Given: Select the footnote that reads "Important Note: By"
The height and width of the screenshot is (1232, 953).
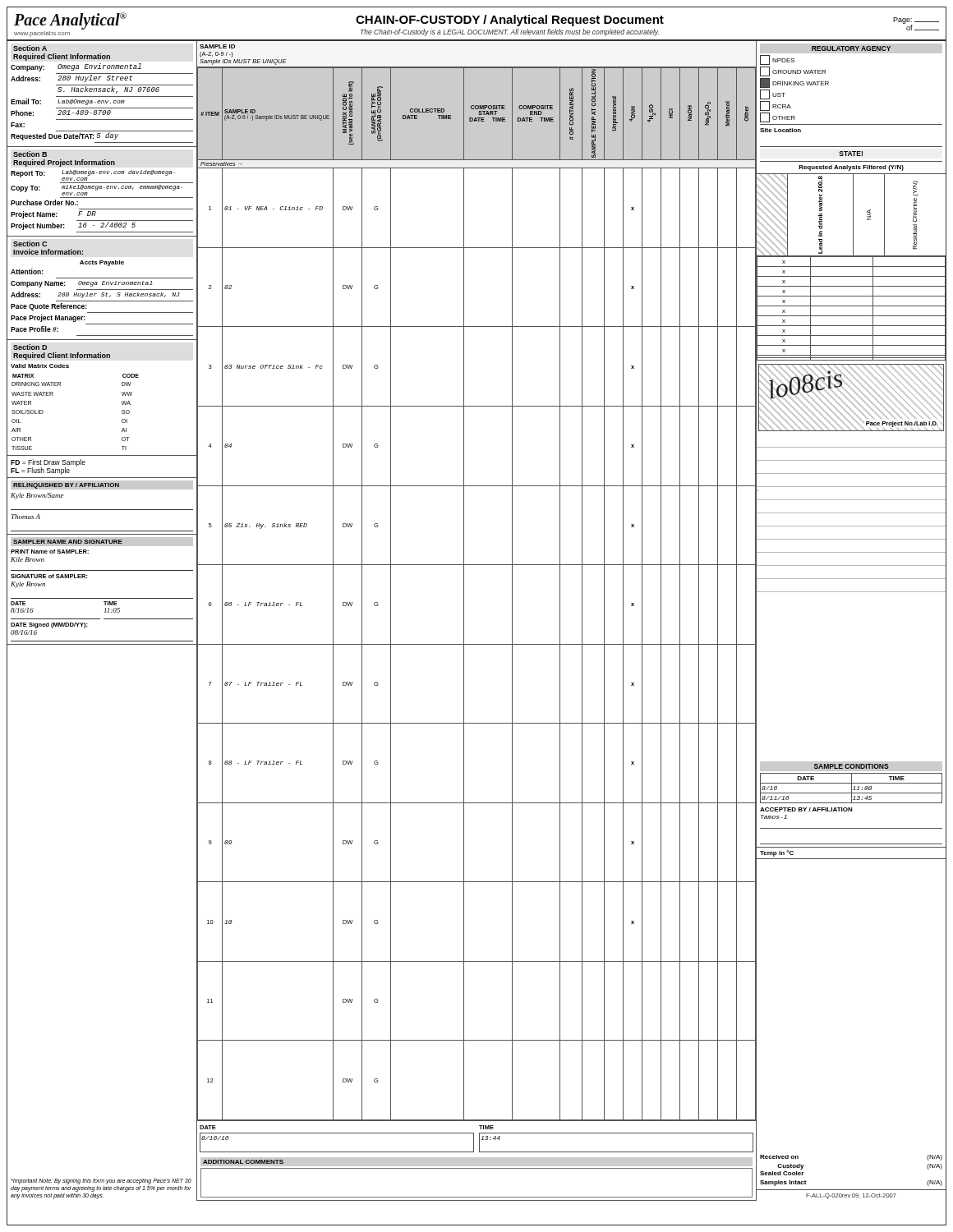Looking at the screenshot, I should click(x=101, y=1188).
